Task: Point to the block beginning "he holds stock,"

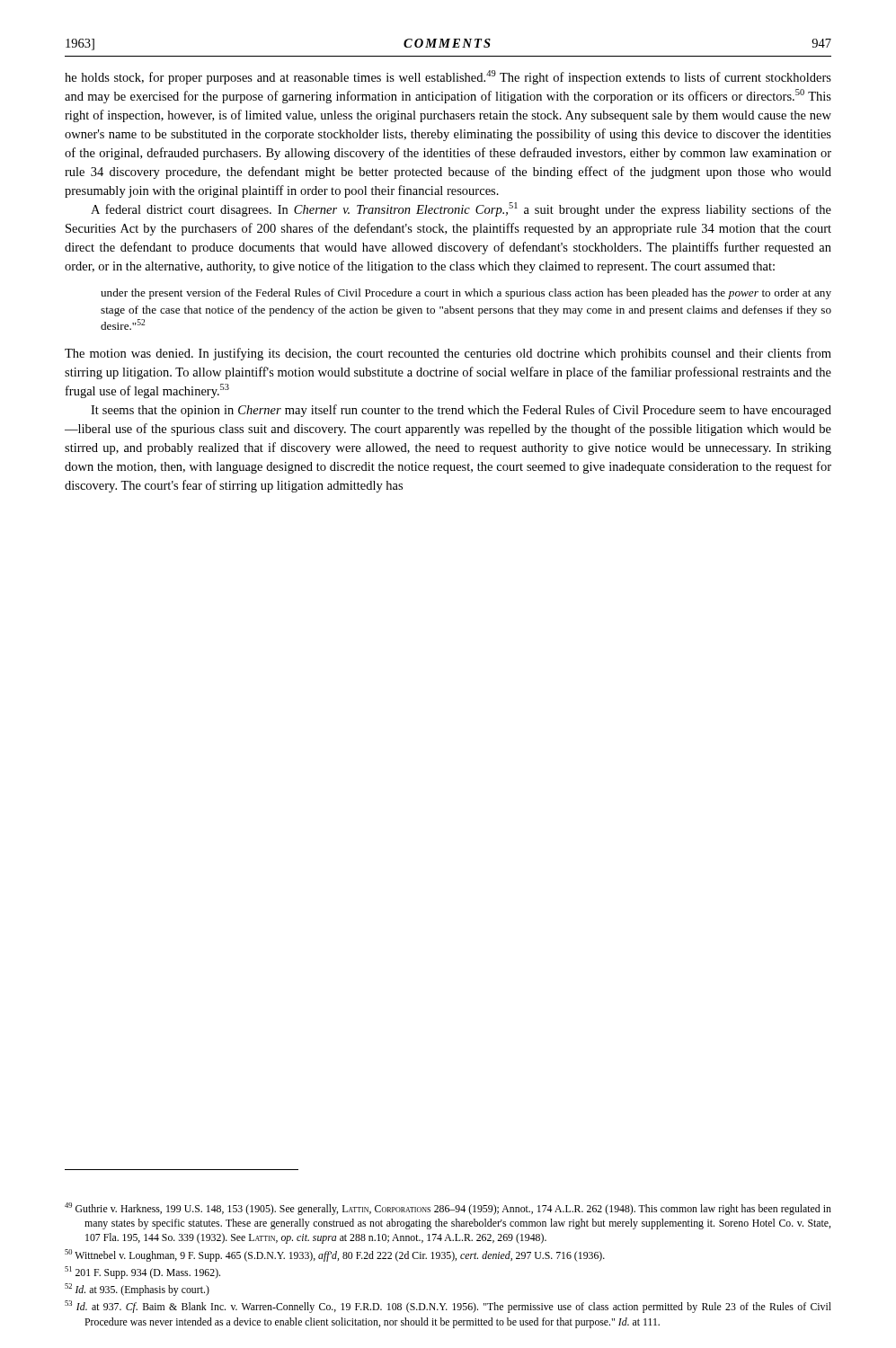Action: [448, 133]
